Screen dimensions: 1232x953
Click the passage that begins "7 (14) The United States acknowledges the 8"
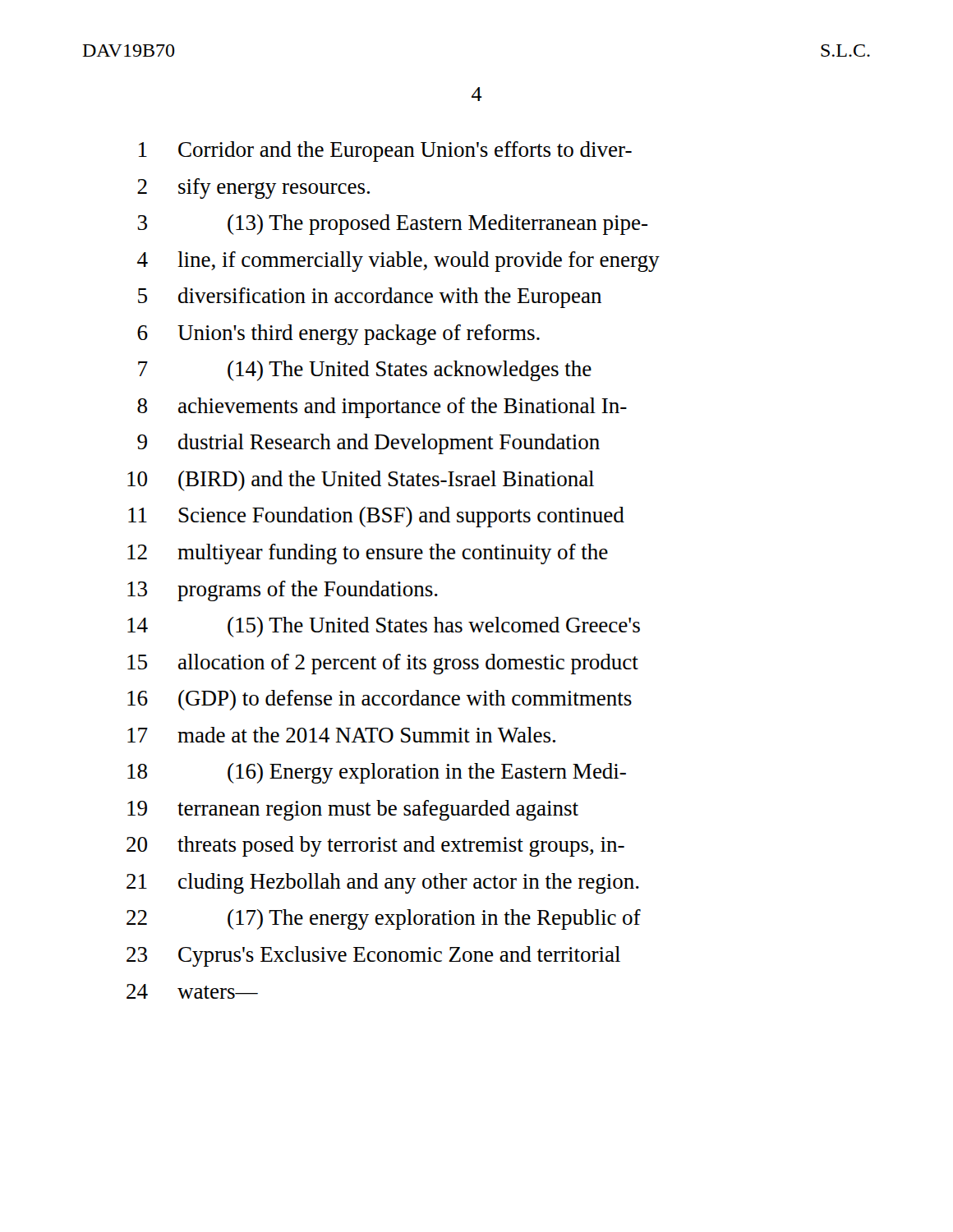point(476,479)
